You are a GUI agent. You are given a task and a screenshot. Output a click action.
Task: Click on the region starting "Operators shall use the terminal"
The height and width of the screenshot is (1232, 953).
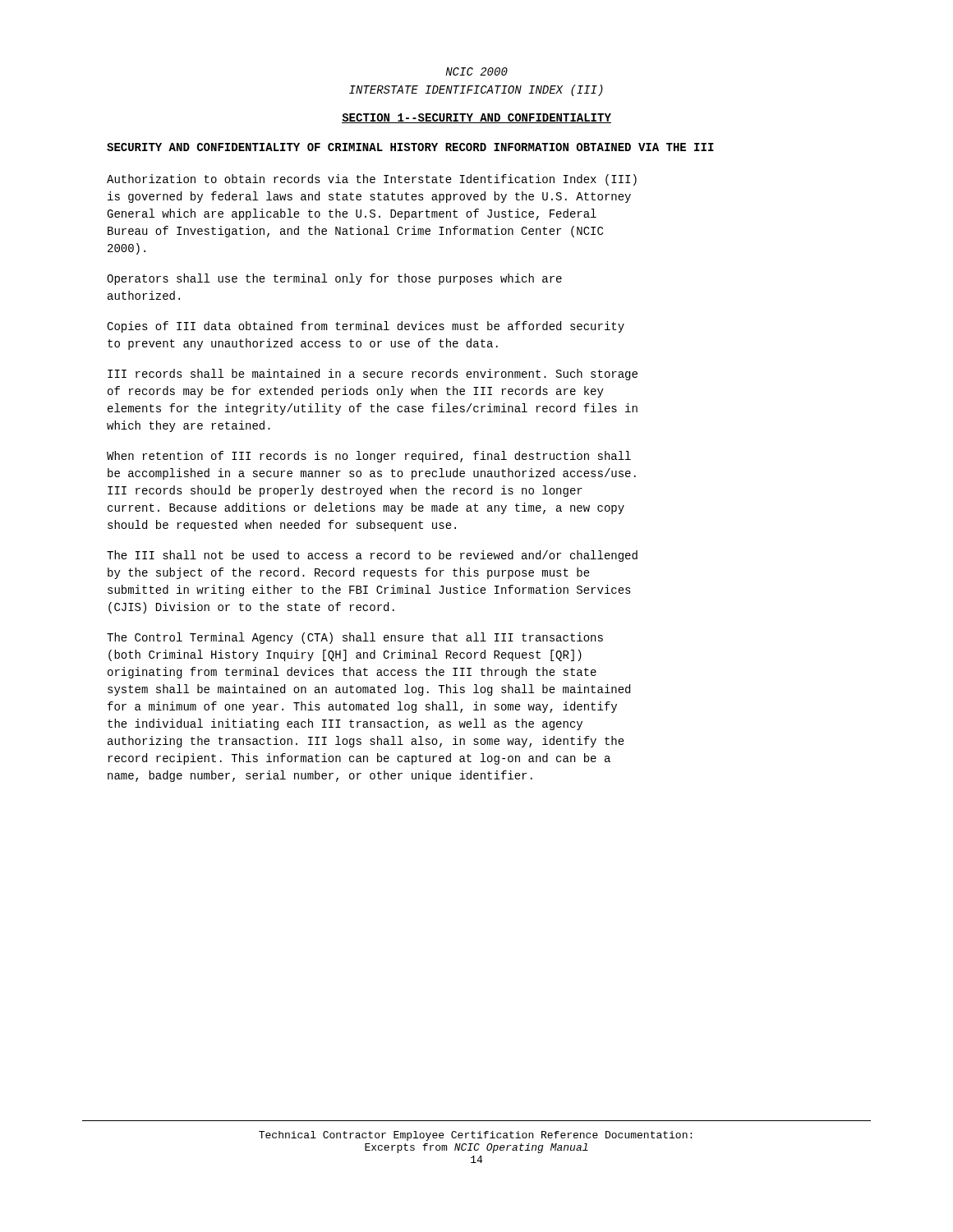pos(335,288)
